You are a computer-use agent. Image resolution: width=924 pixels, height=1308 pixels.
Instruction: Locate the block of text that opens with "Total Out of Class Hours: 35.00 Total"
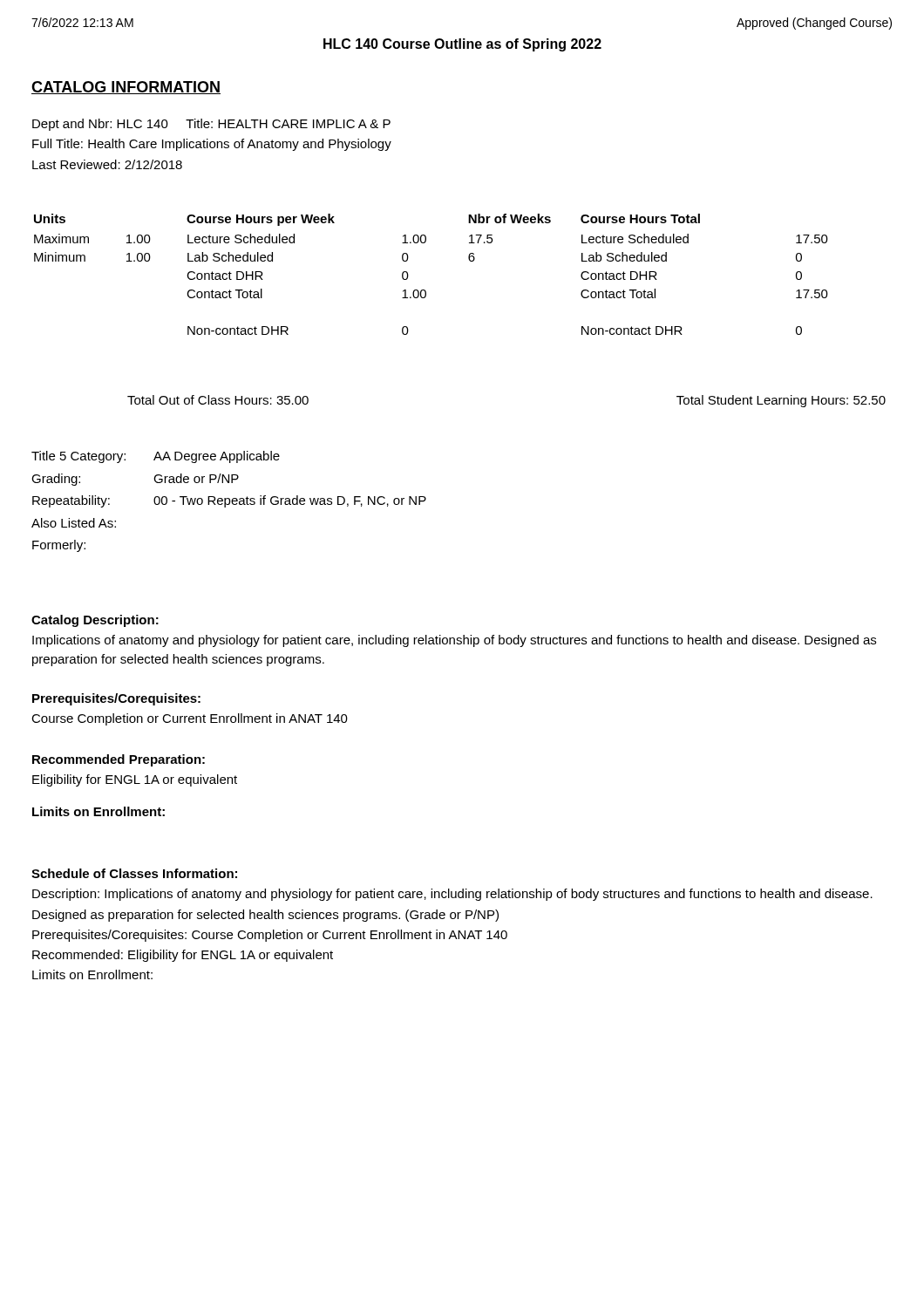pos(220,401)
